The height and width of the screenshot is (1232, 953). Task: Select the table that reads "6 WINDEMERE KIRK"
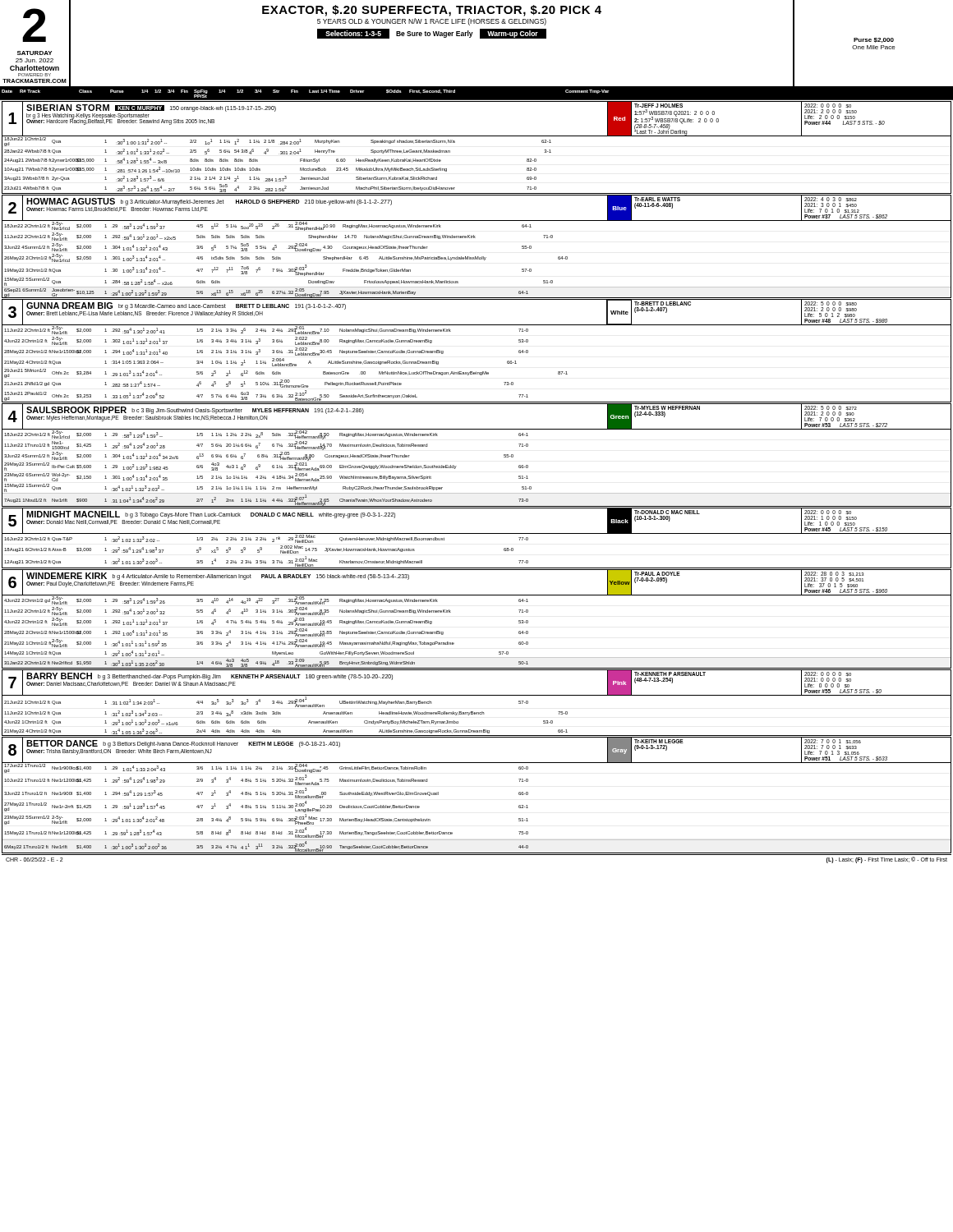476,619
